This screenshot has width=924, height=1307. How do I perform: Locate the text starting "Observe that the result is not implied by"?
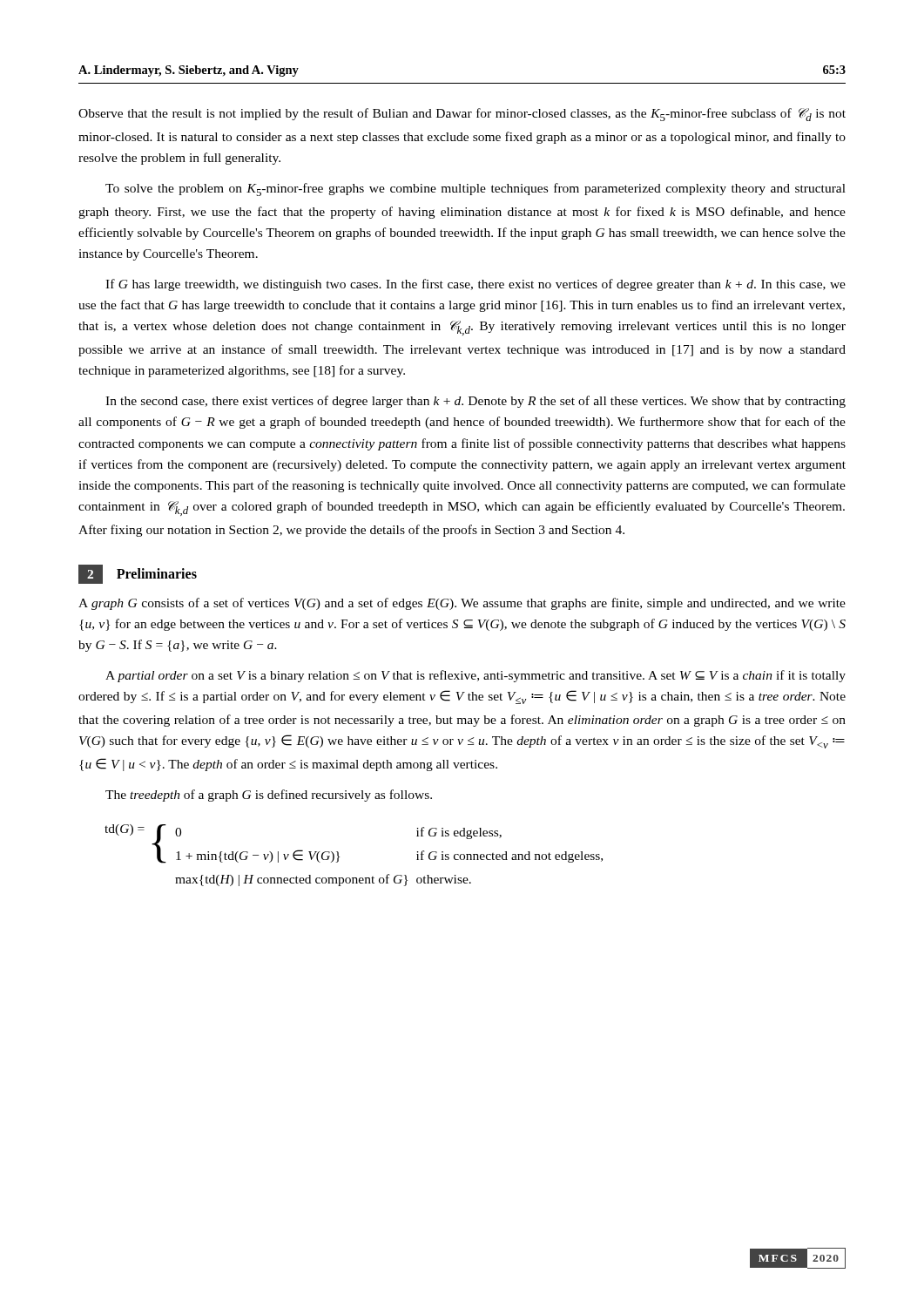click(x=462, y=136)
